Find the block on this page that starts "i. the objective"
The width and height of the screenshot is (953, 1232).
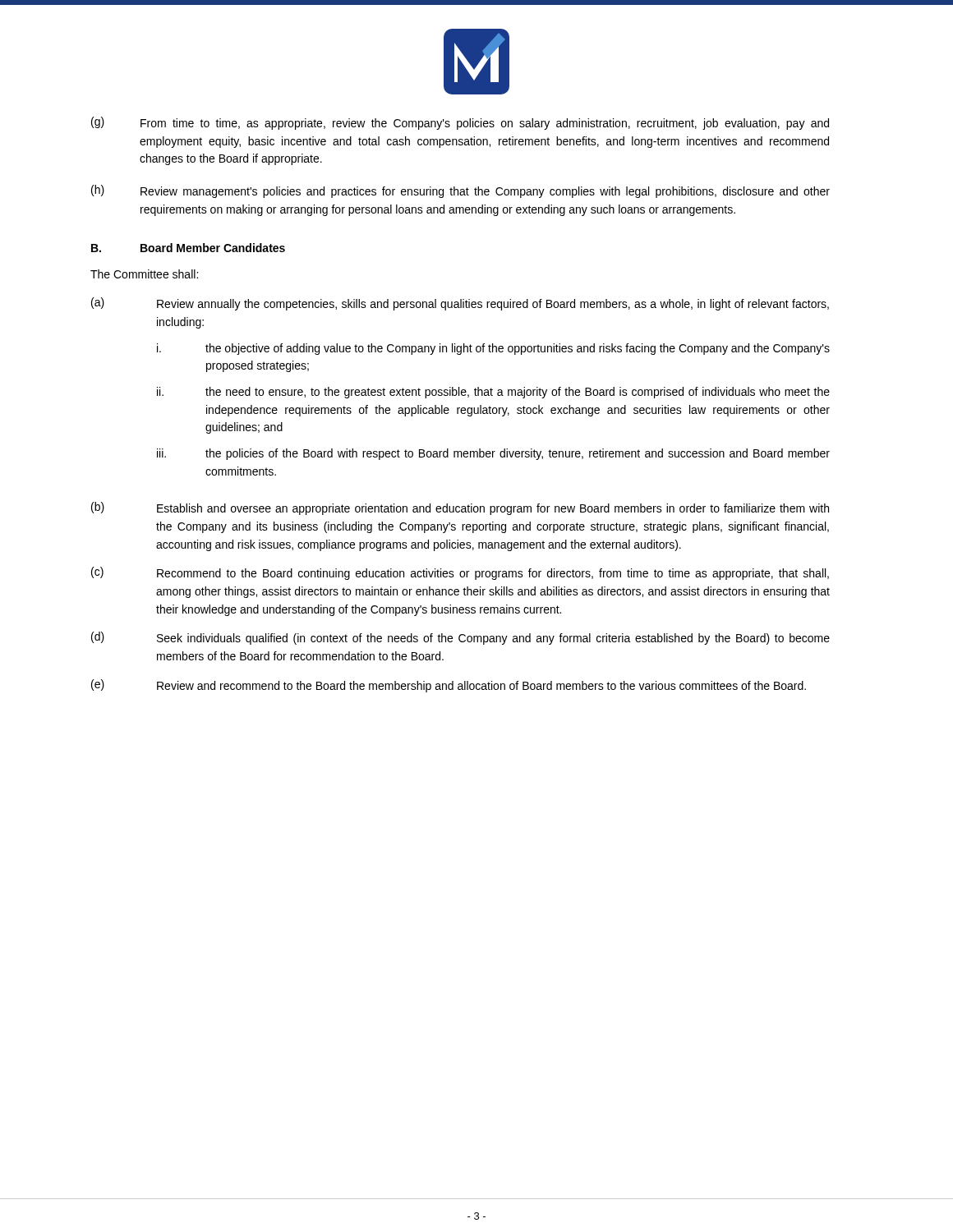pos(493,357)
